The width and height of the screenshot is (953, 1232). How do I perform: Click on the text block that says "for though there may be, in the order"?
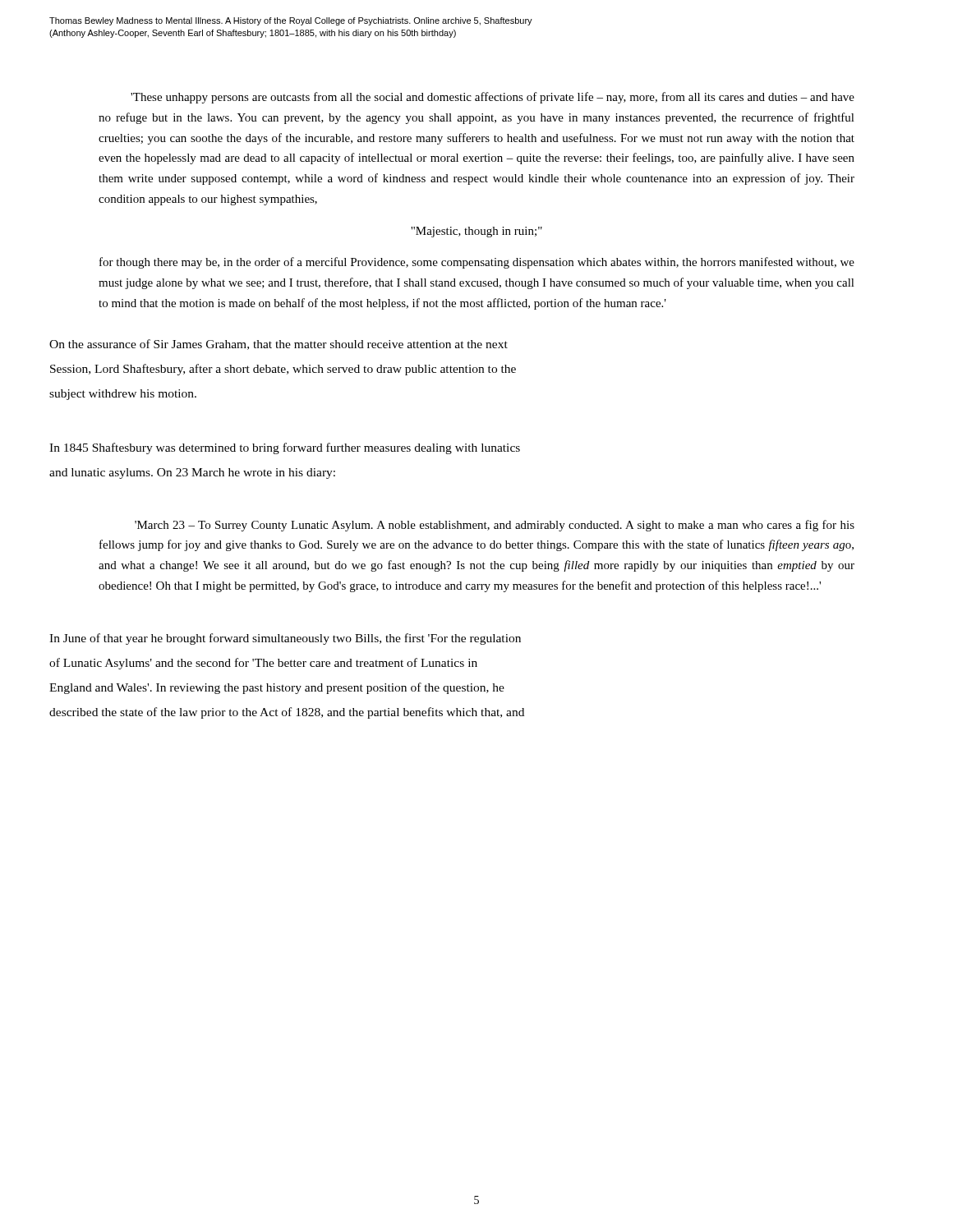476,283
